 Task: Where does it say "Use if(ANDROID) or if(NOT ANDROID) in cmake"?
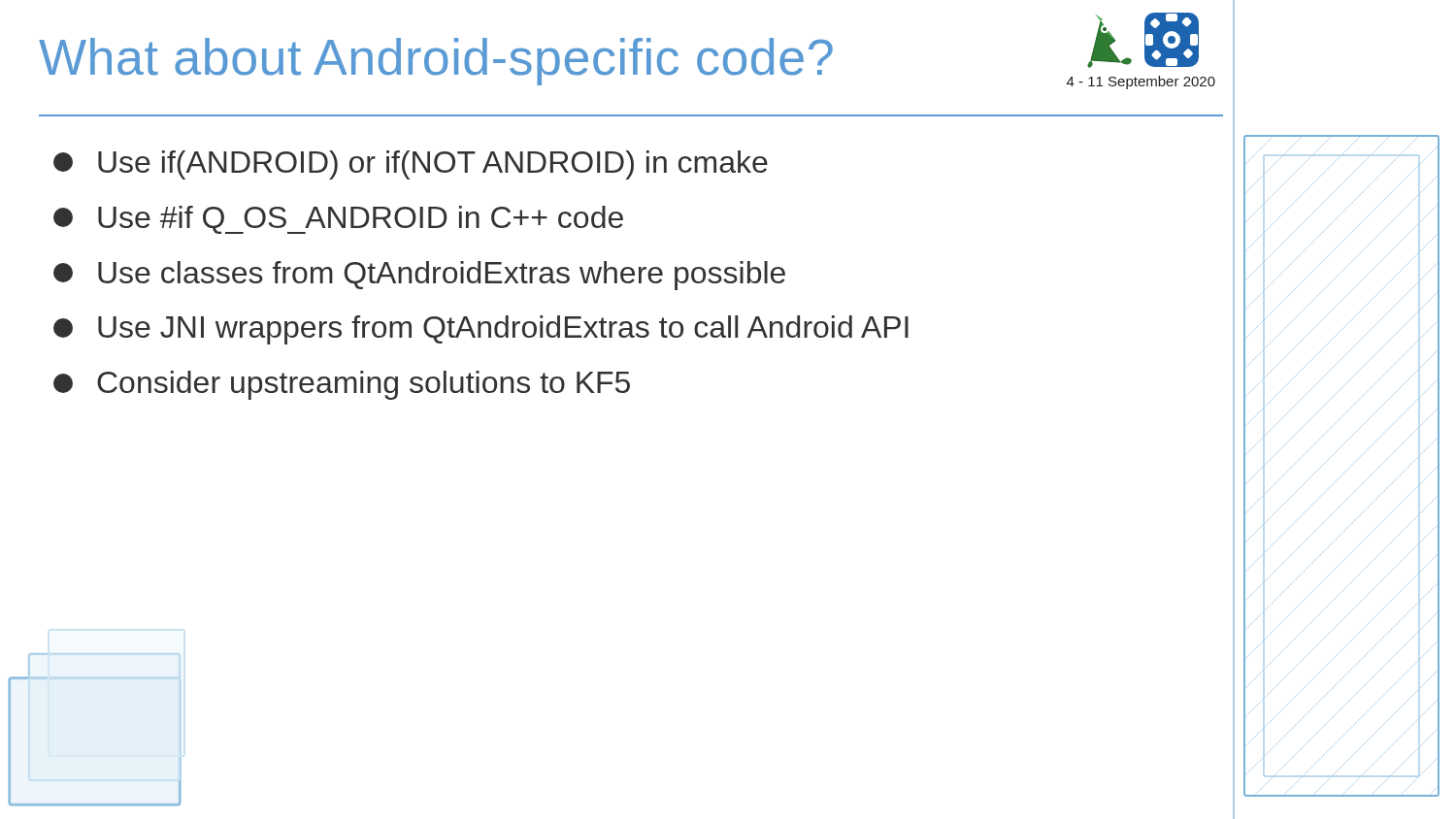tap(411, 162)
